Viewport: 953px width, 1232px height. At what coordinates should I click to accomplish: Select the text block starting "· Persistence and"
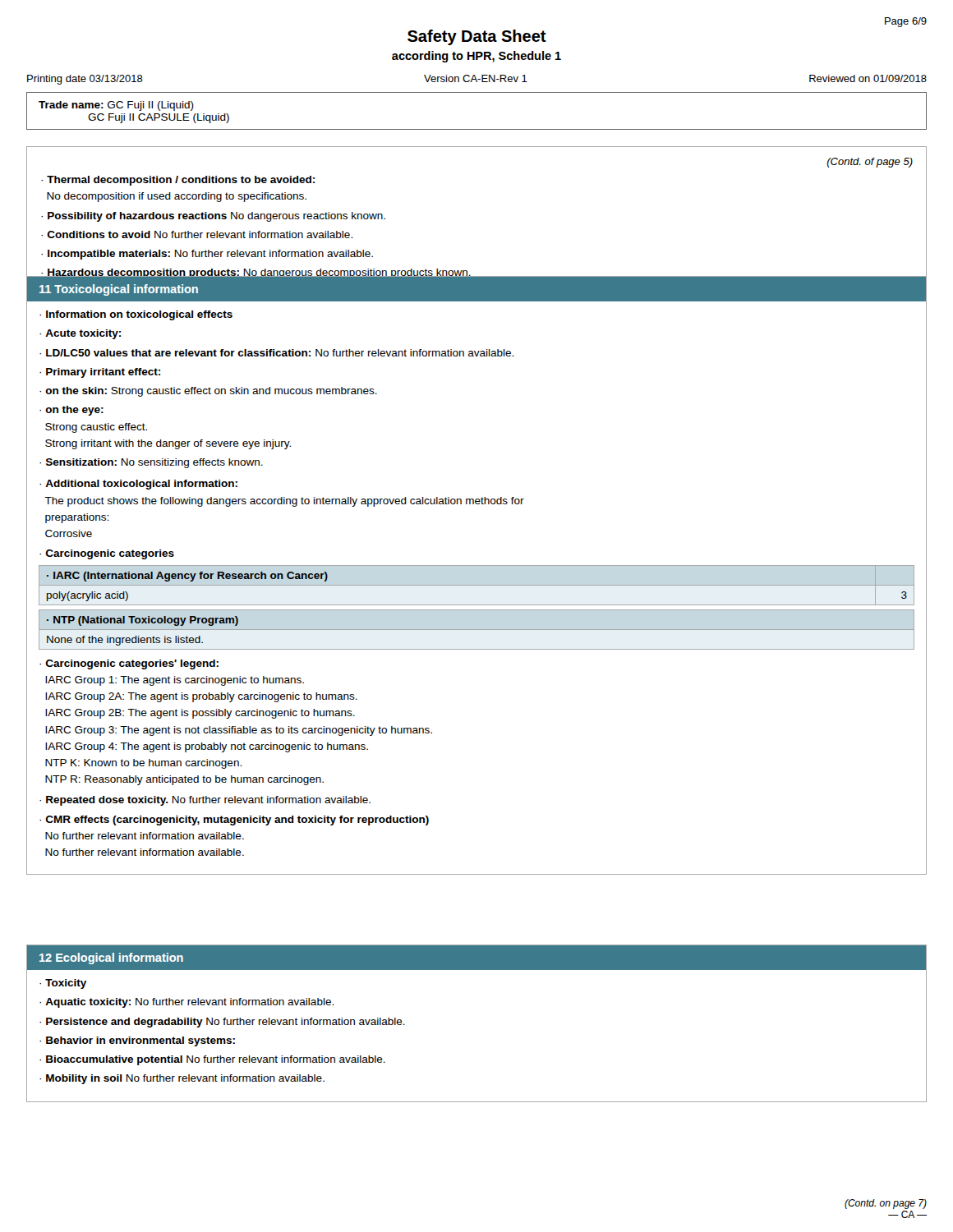coord(222,1021)
